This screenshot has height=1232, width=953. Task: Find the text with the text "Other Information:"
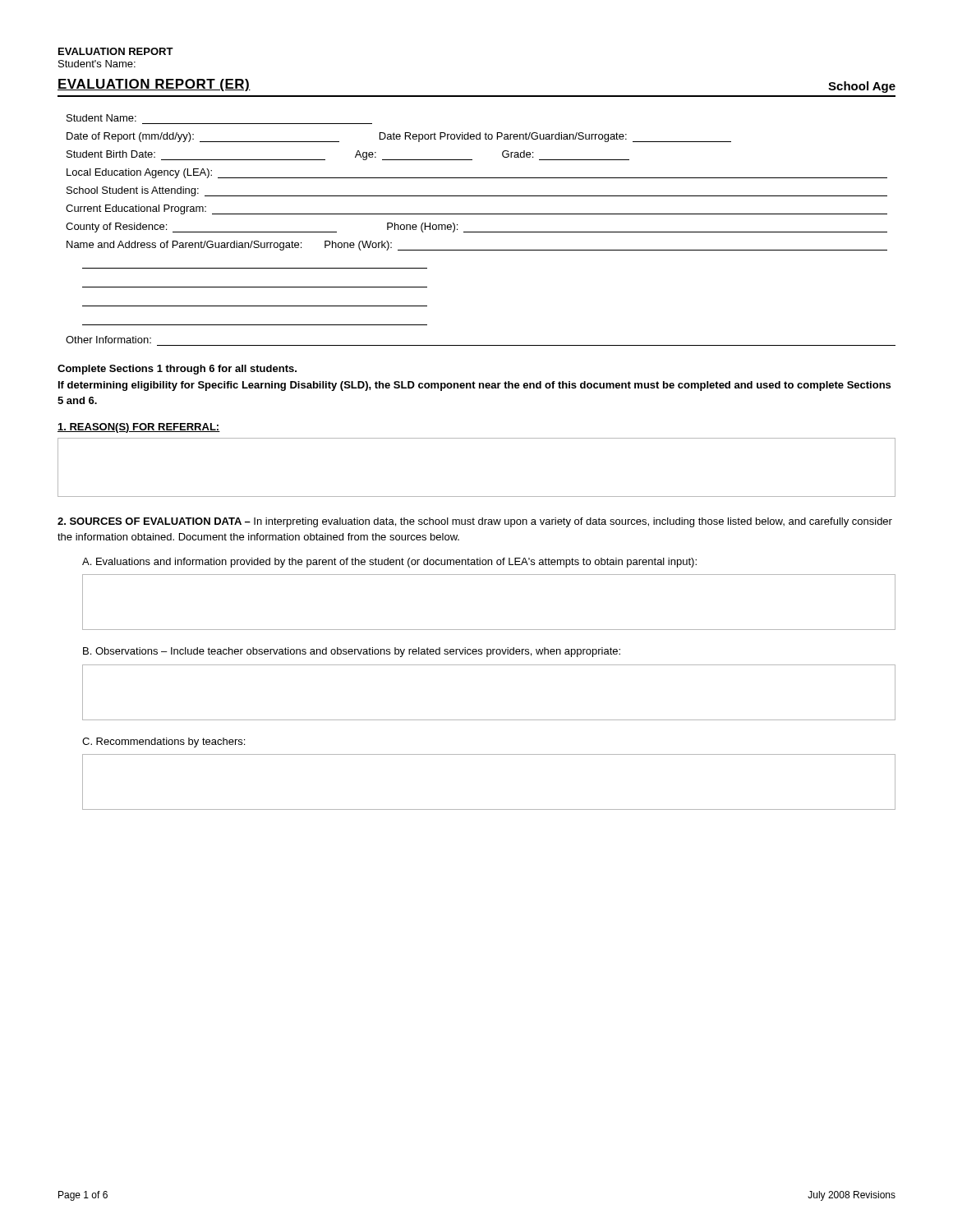click(x=481, y=340)
